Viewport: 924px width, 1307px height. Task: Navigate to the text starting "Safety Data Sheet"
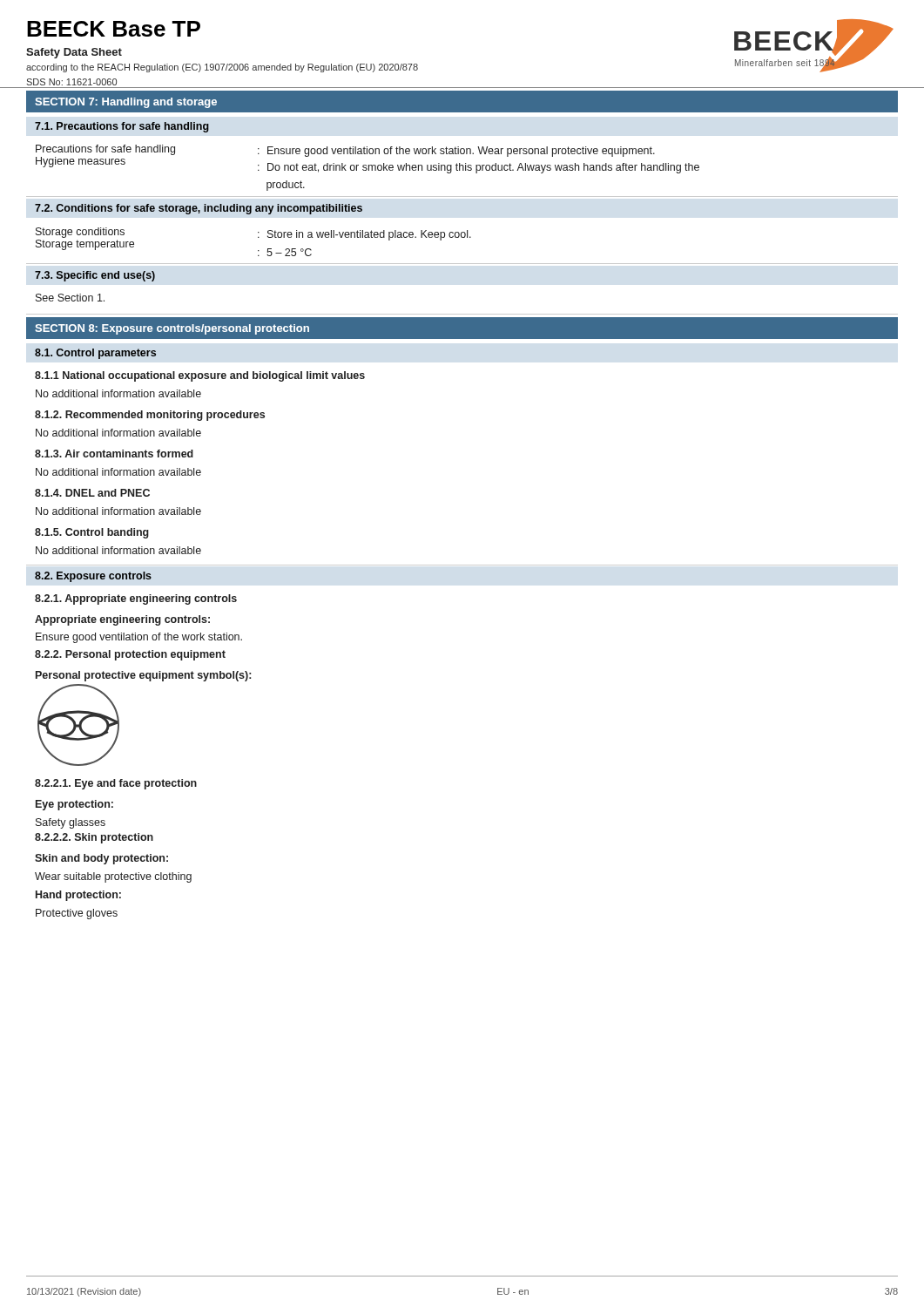click(74, 52)
